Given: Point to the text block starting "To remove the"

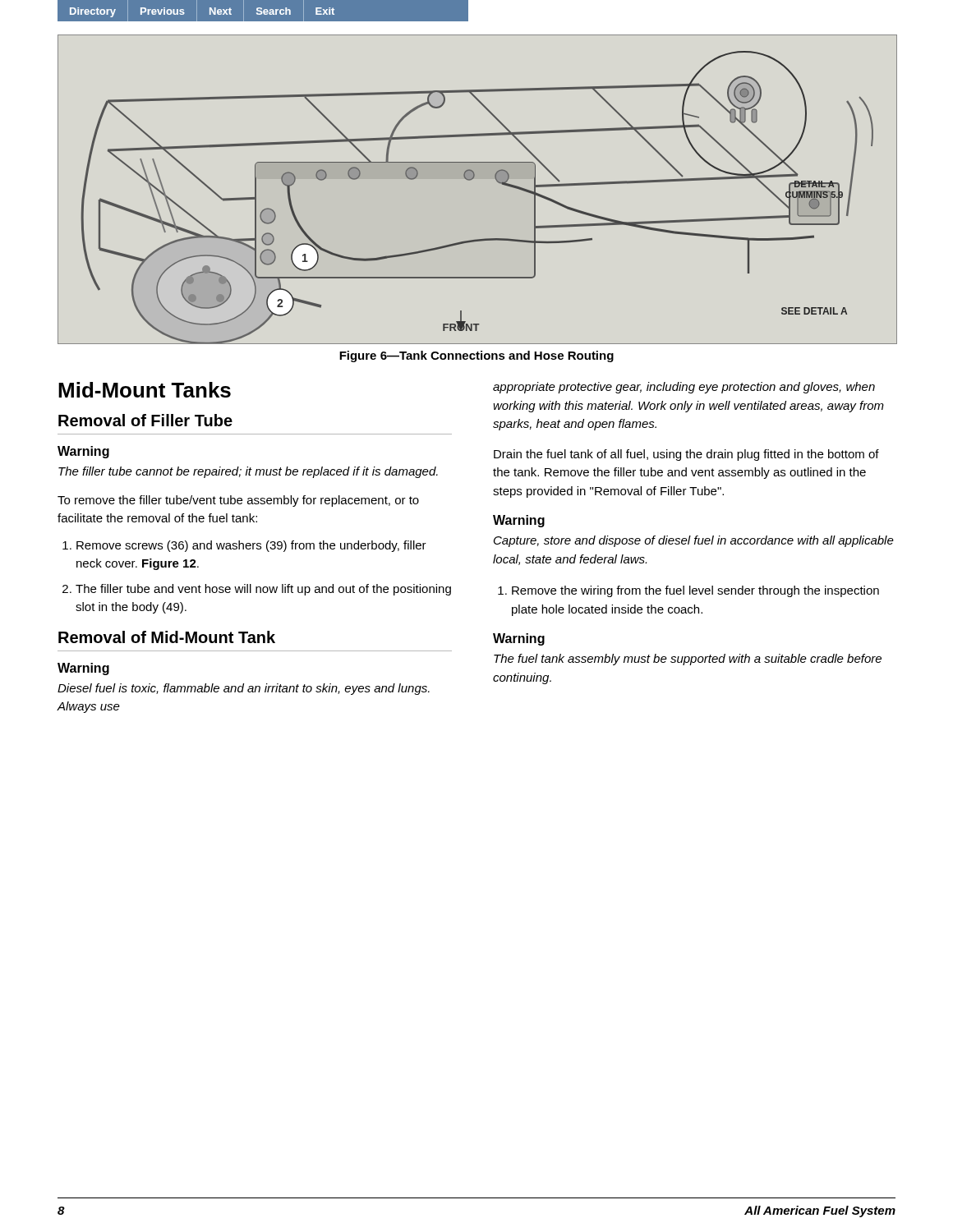Looking at the screenshot, I should click(x=238, y=509).
